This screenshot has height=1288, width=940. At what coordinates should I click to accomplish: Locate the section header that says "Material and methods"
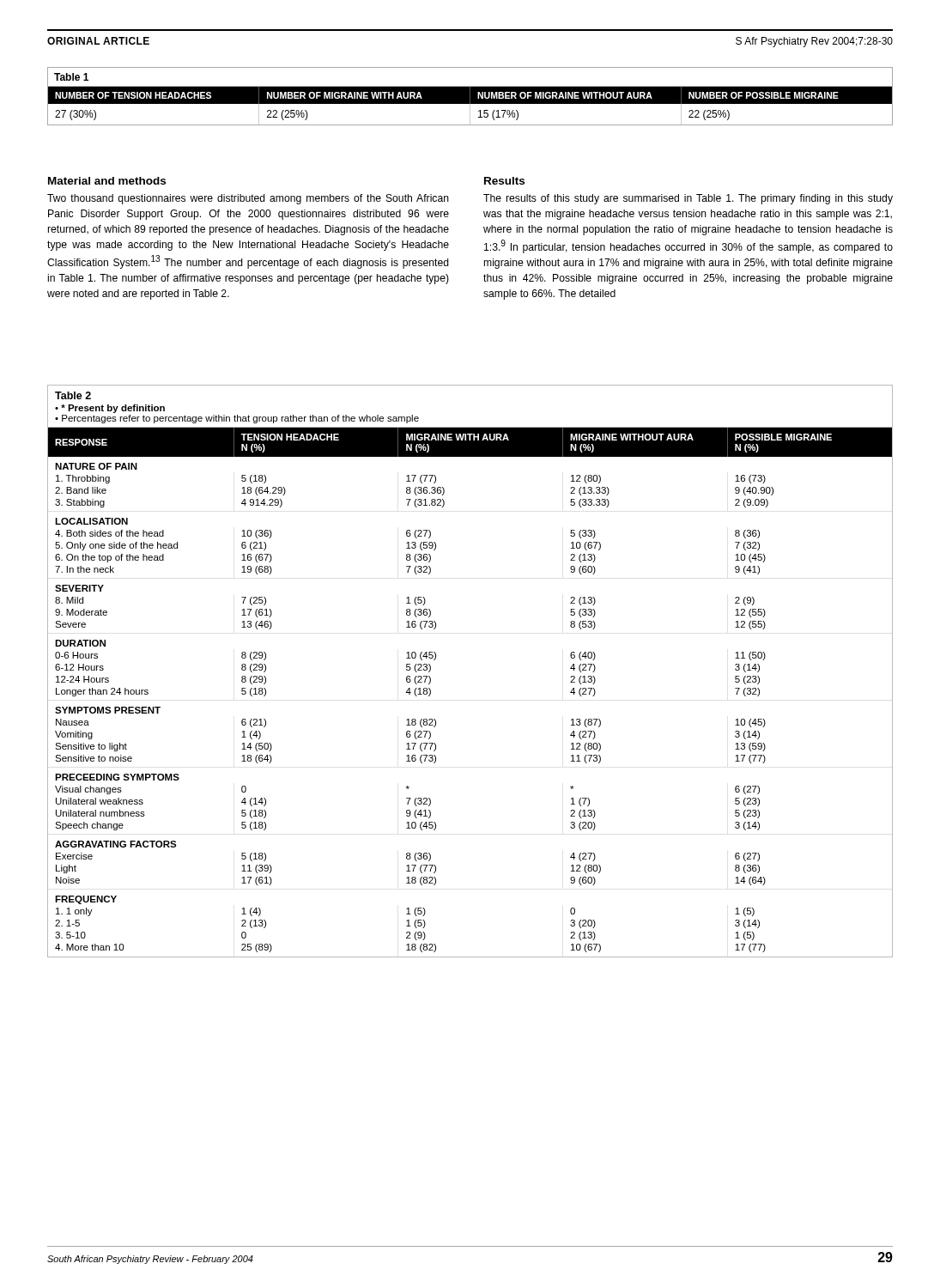[107, 181]
